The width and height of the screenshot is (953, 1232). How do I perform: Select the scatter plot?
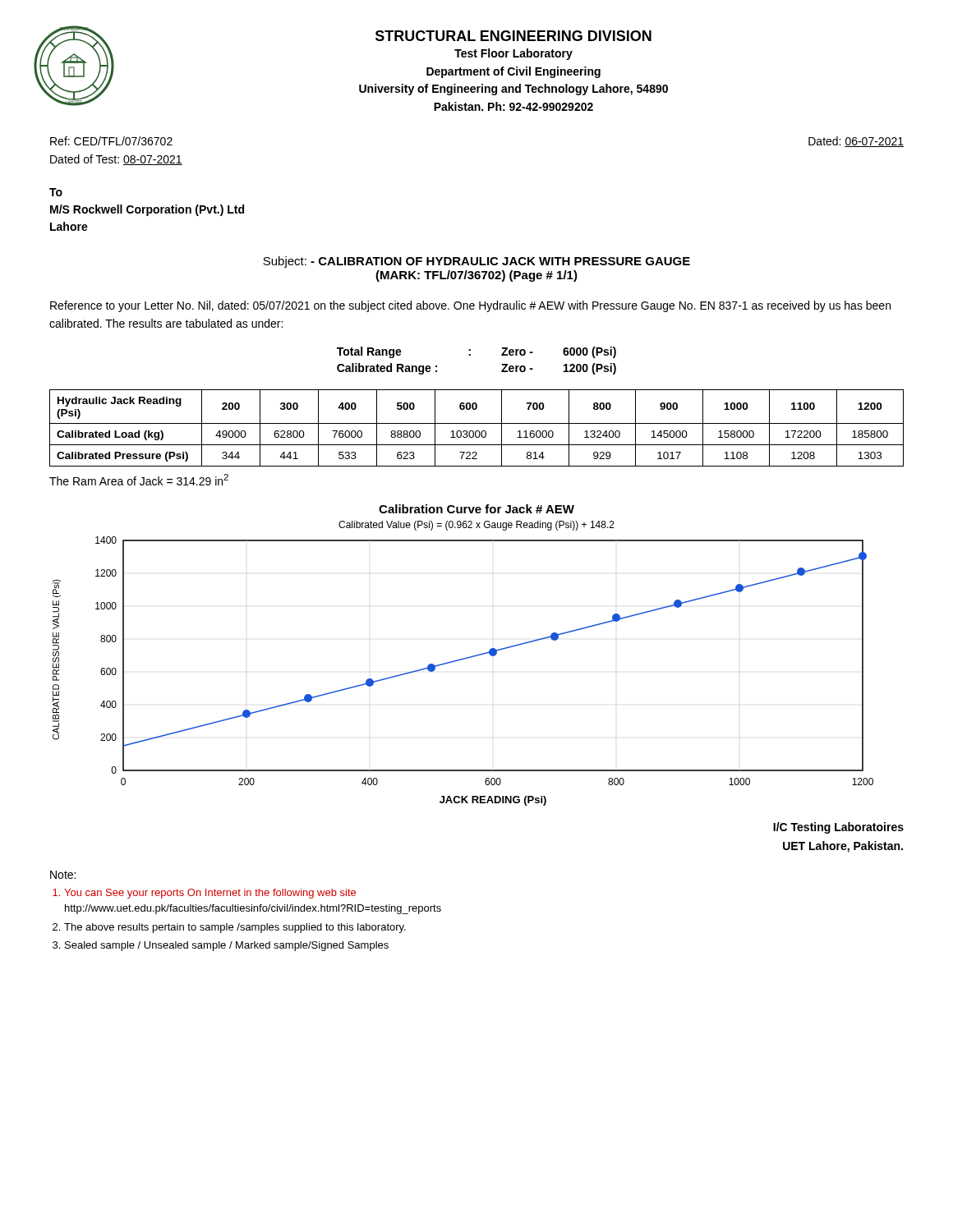[476, 649]
